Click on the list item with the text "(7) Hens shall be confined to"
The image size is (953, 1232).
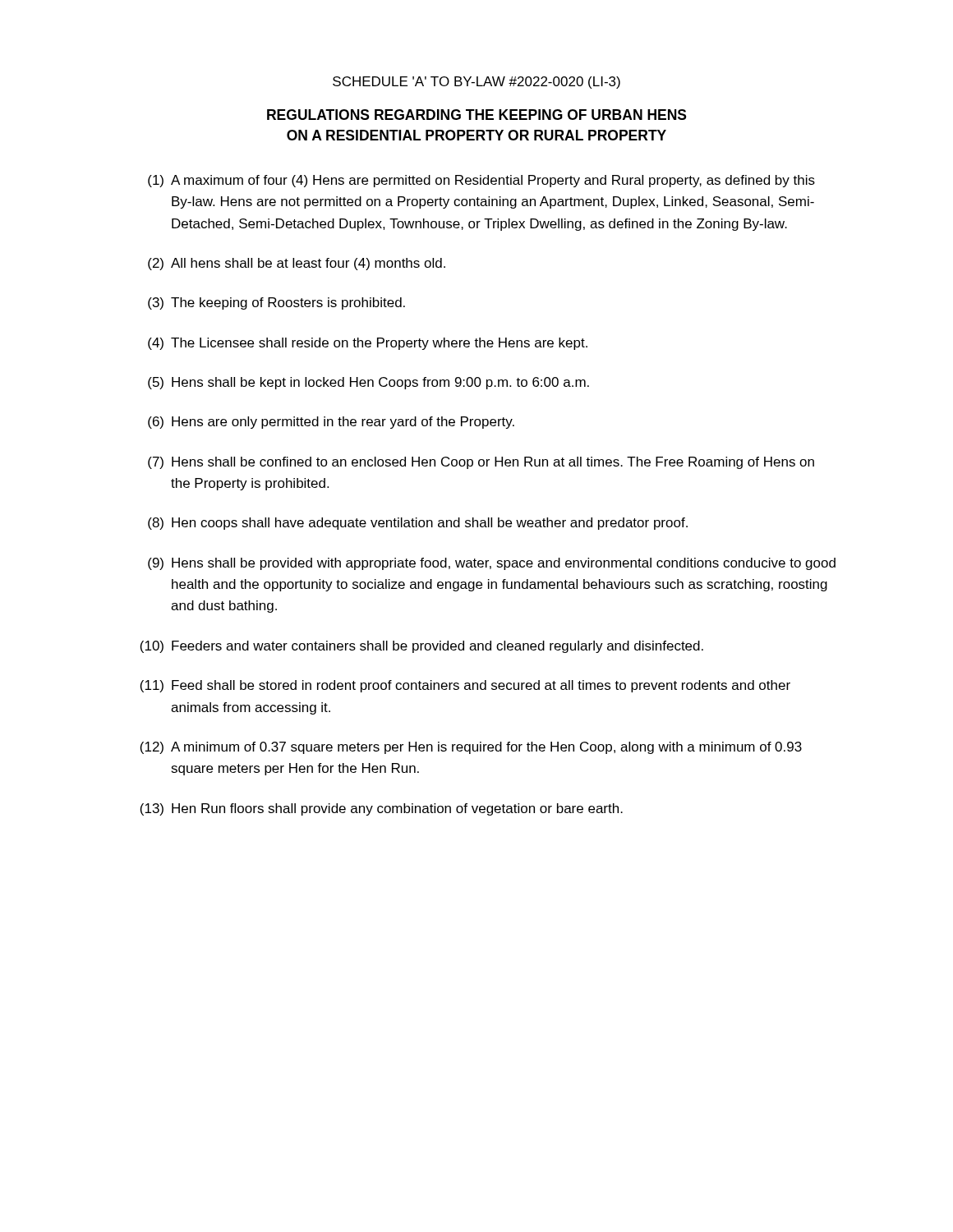pos(476,473)
